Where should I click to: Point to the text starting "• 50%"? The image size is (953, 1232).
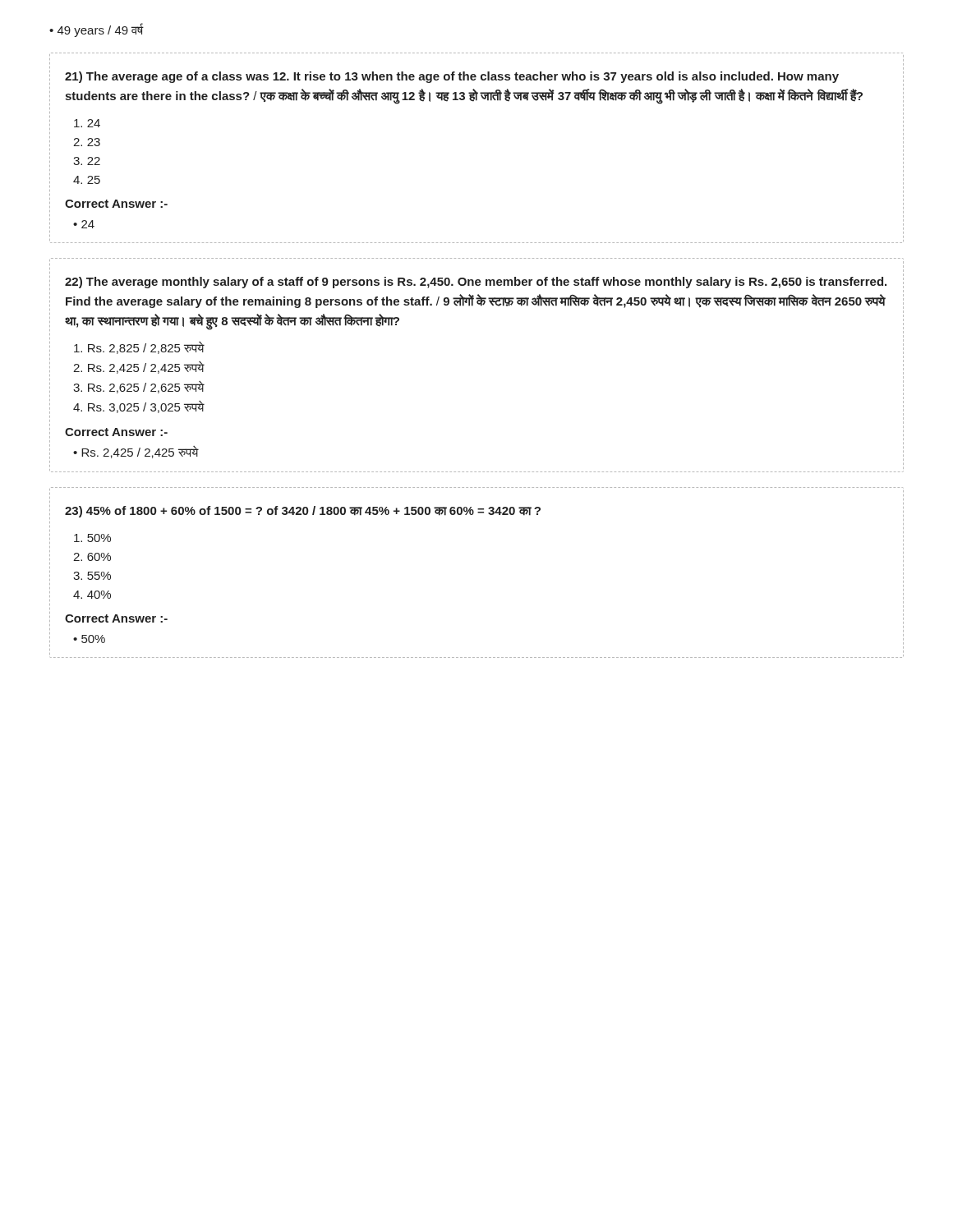point(89,639)
